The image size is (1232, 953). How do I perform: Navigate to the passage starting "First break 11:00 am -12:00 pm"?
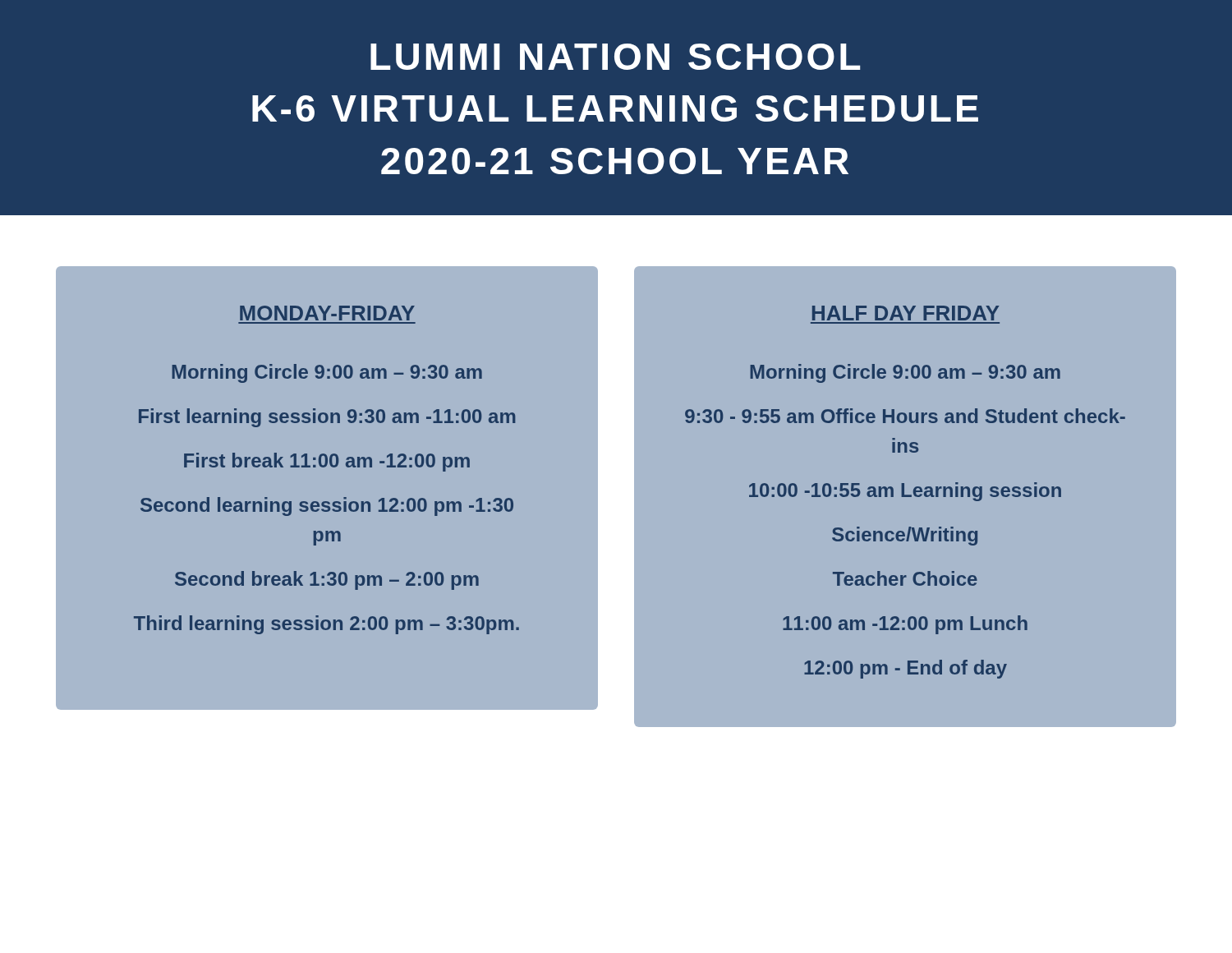click(327, 461)
